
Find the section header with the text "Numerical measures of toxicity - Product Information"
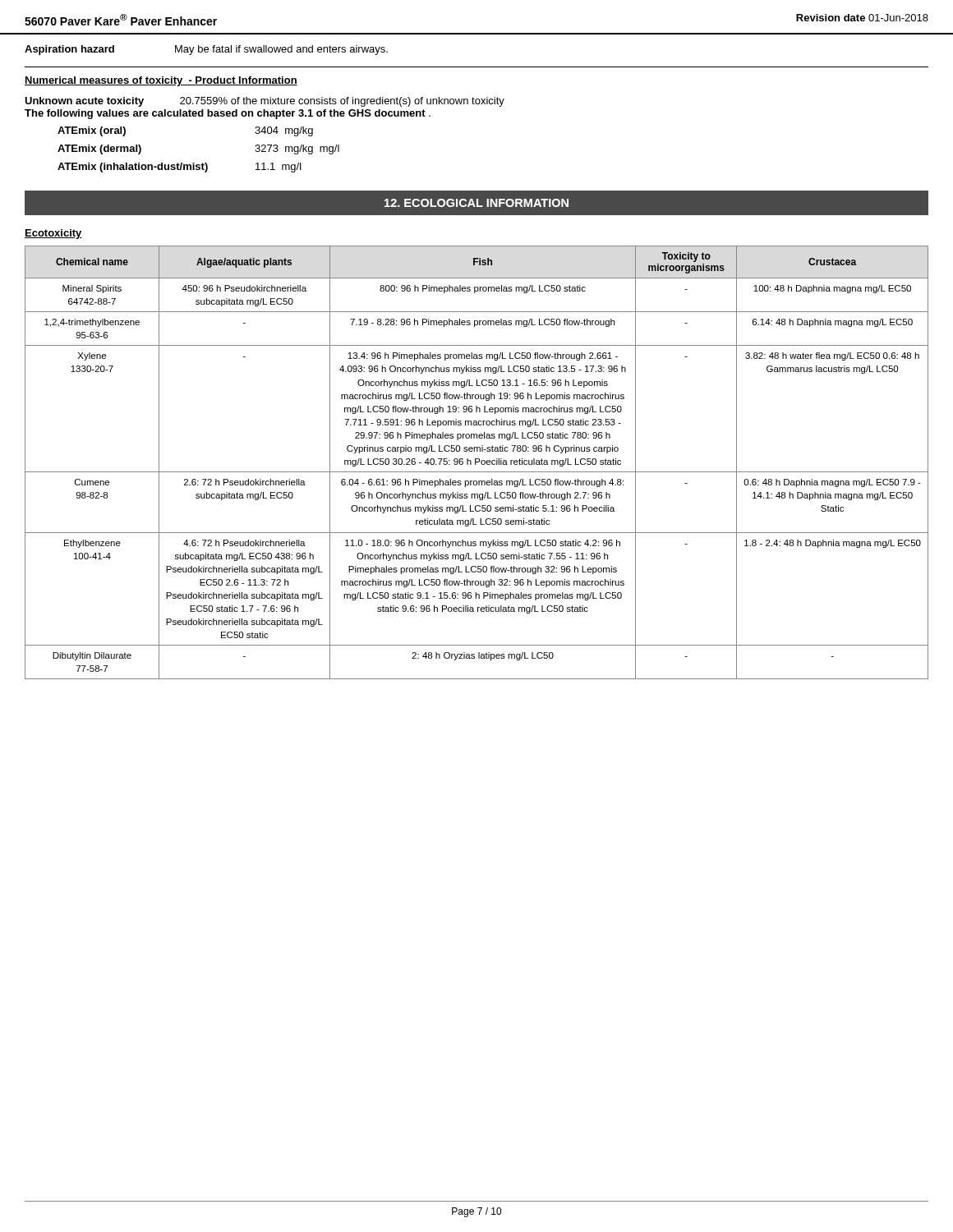click(x=161, y=80)
